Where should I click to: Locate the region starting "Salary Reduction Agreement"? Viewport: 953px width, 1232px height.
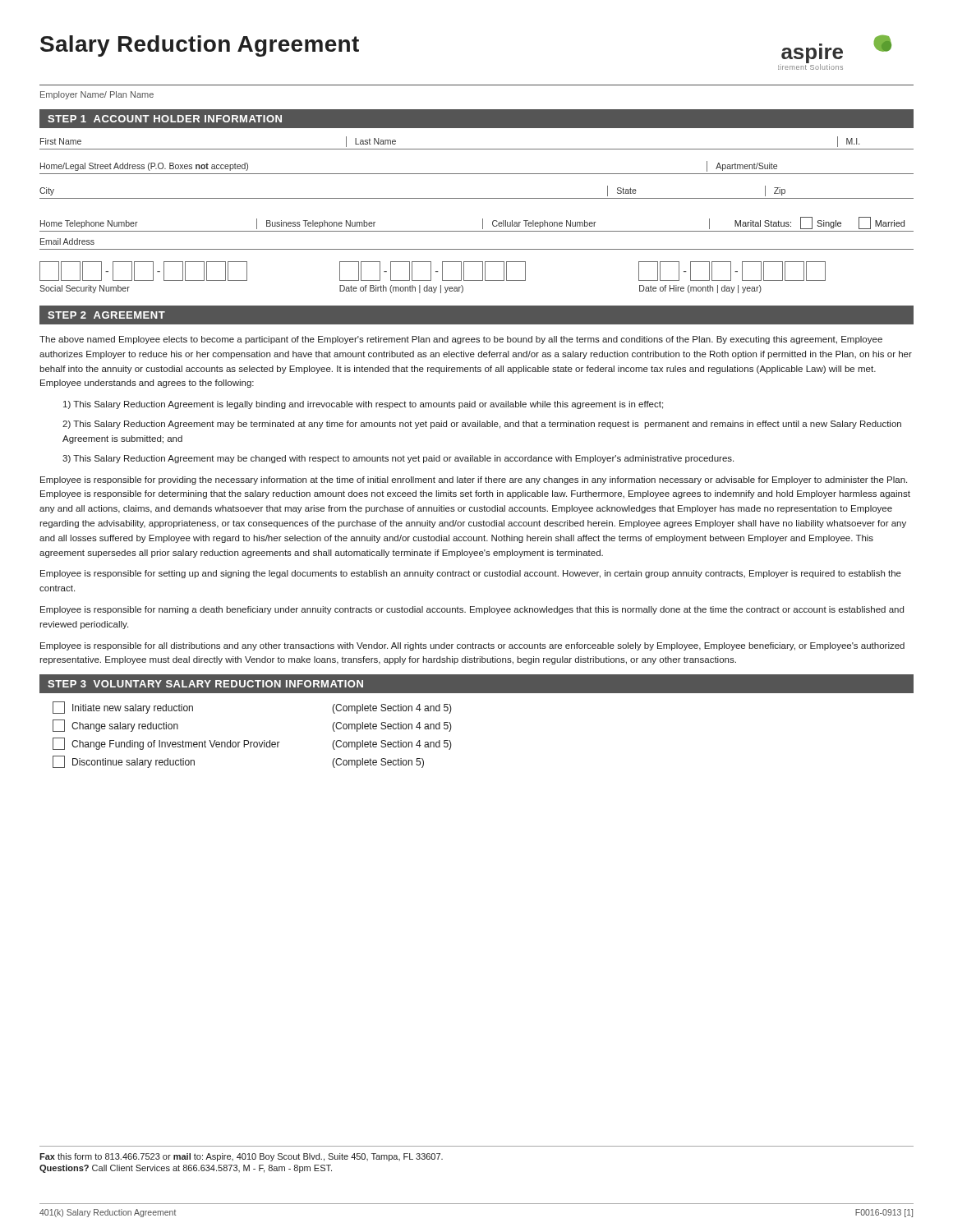click(x=199, y=44)
